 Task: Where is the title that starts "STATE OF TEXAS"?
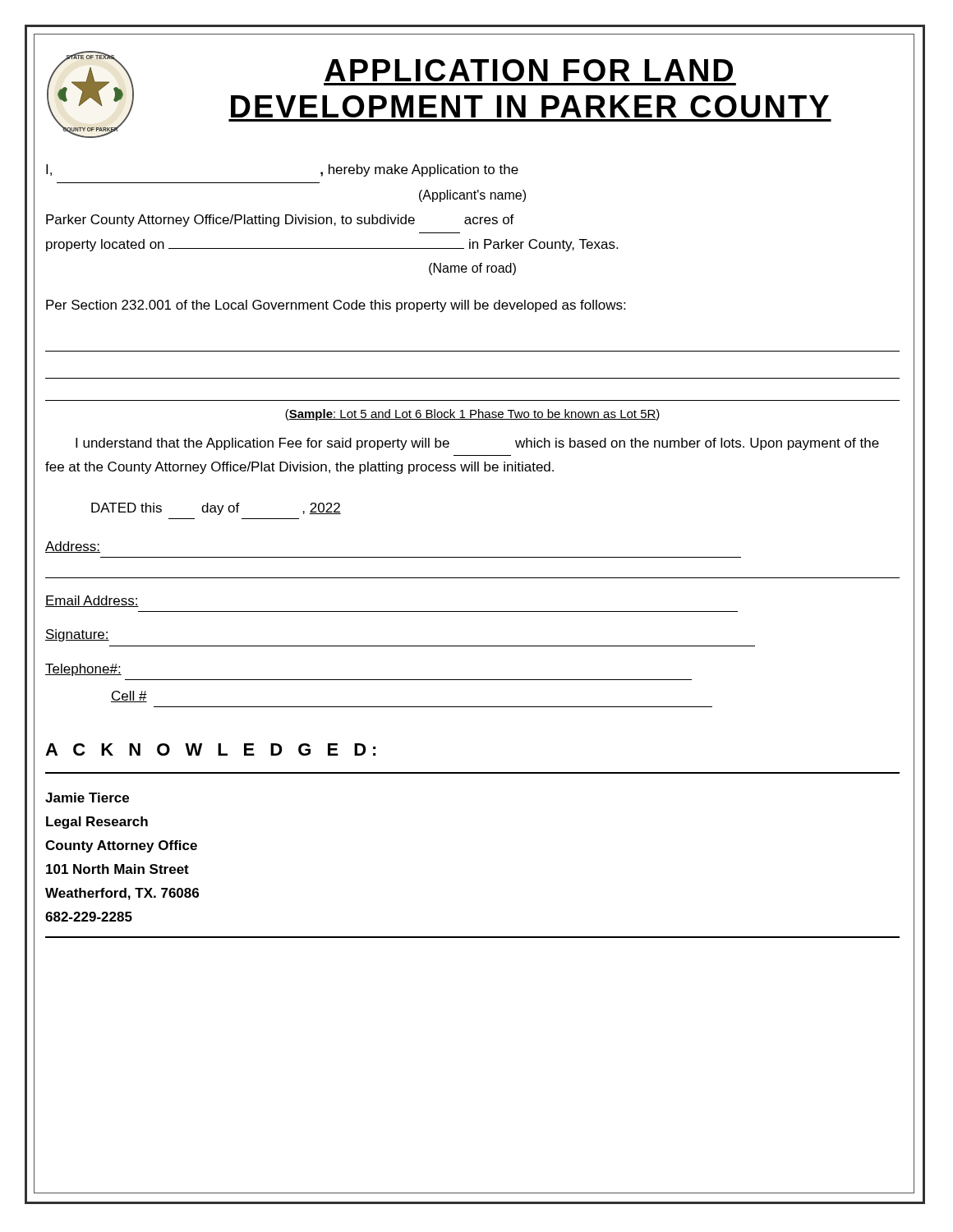(472, 92)
